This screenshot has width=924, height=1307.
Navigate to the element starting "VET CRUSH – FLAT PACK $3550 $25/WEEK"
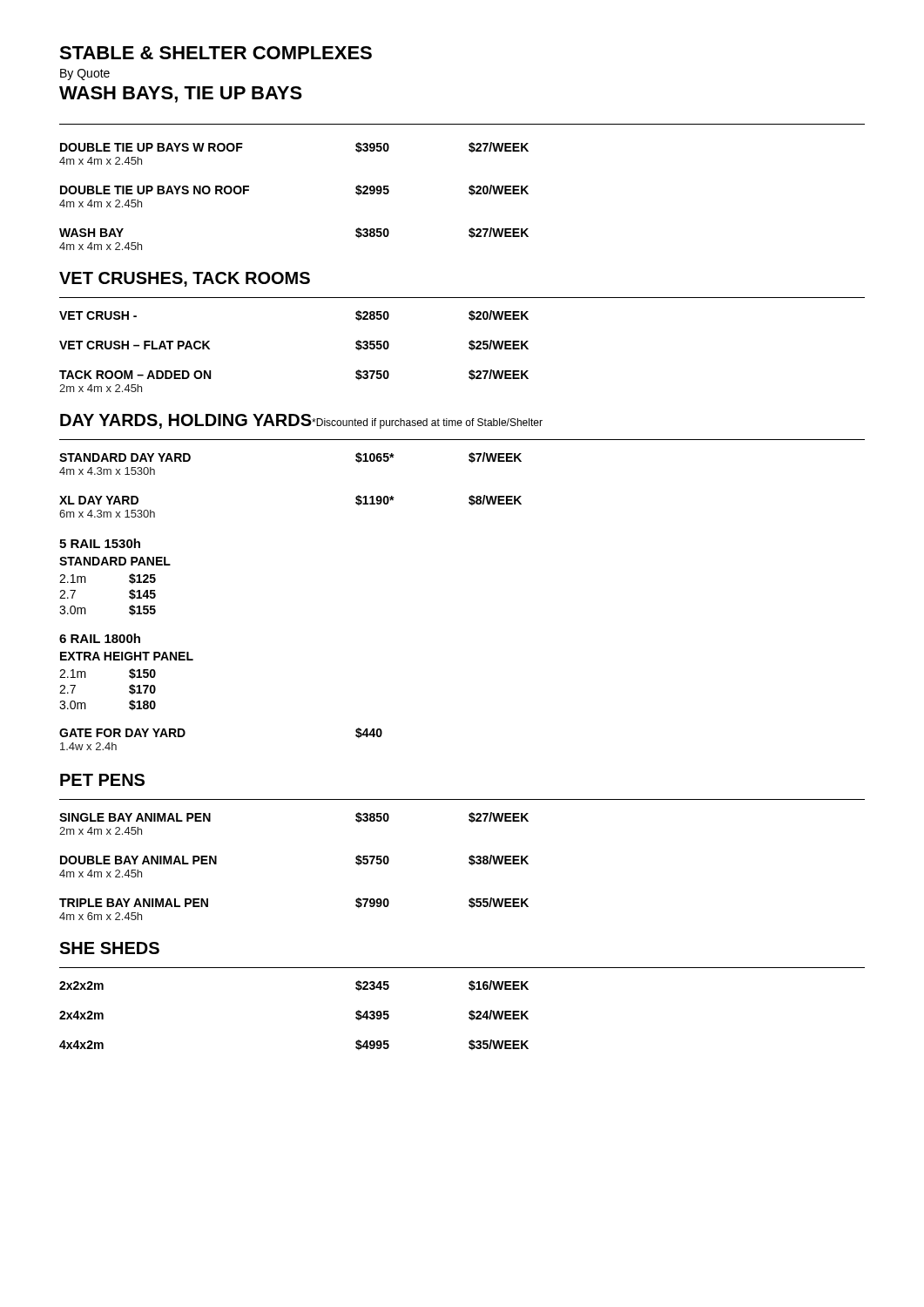point(147,345)
